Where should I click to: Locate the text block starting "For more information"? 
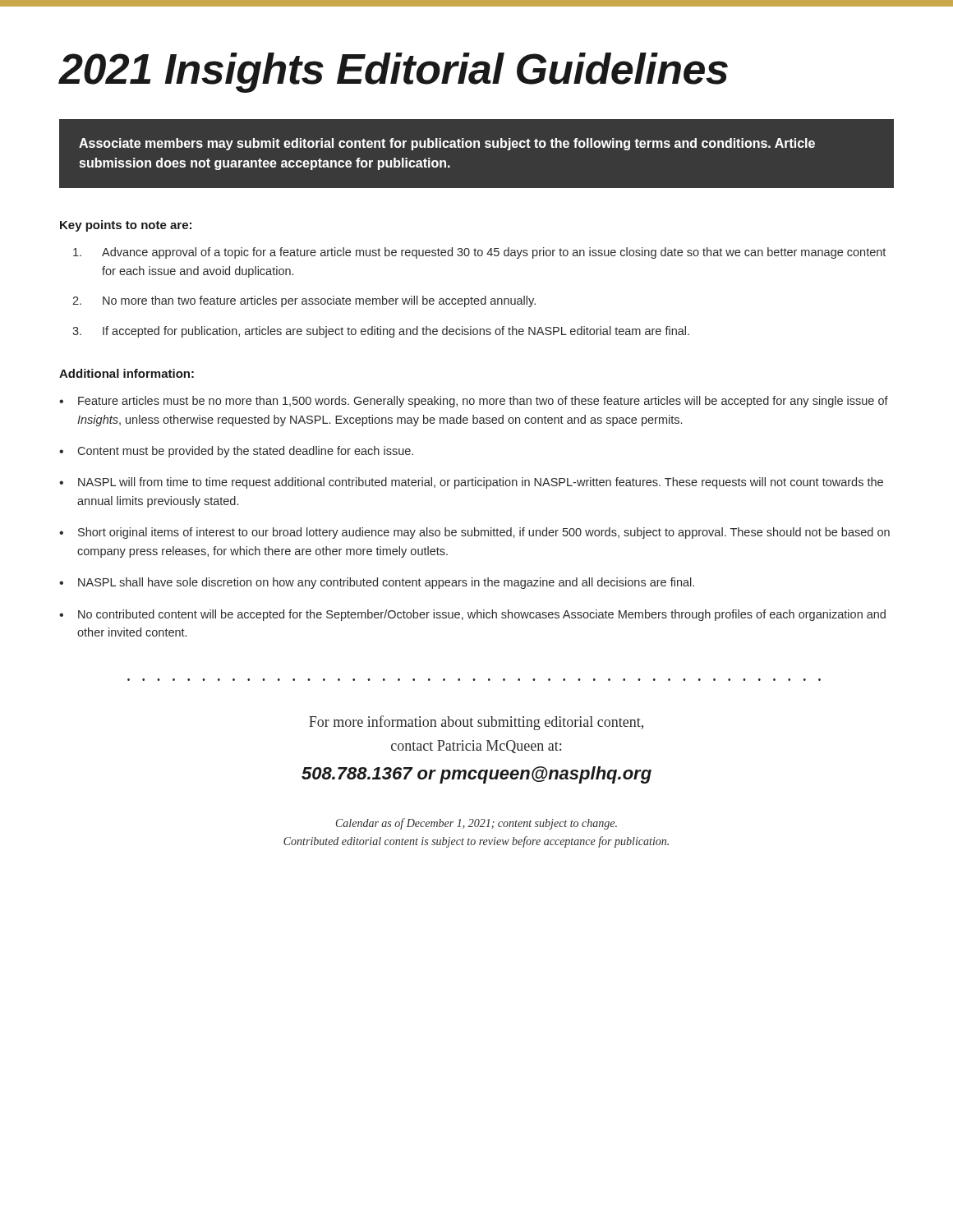click(476, 751)
